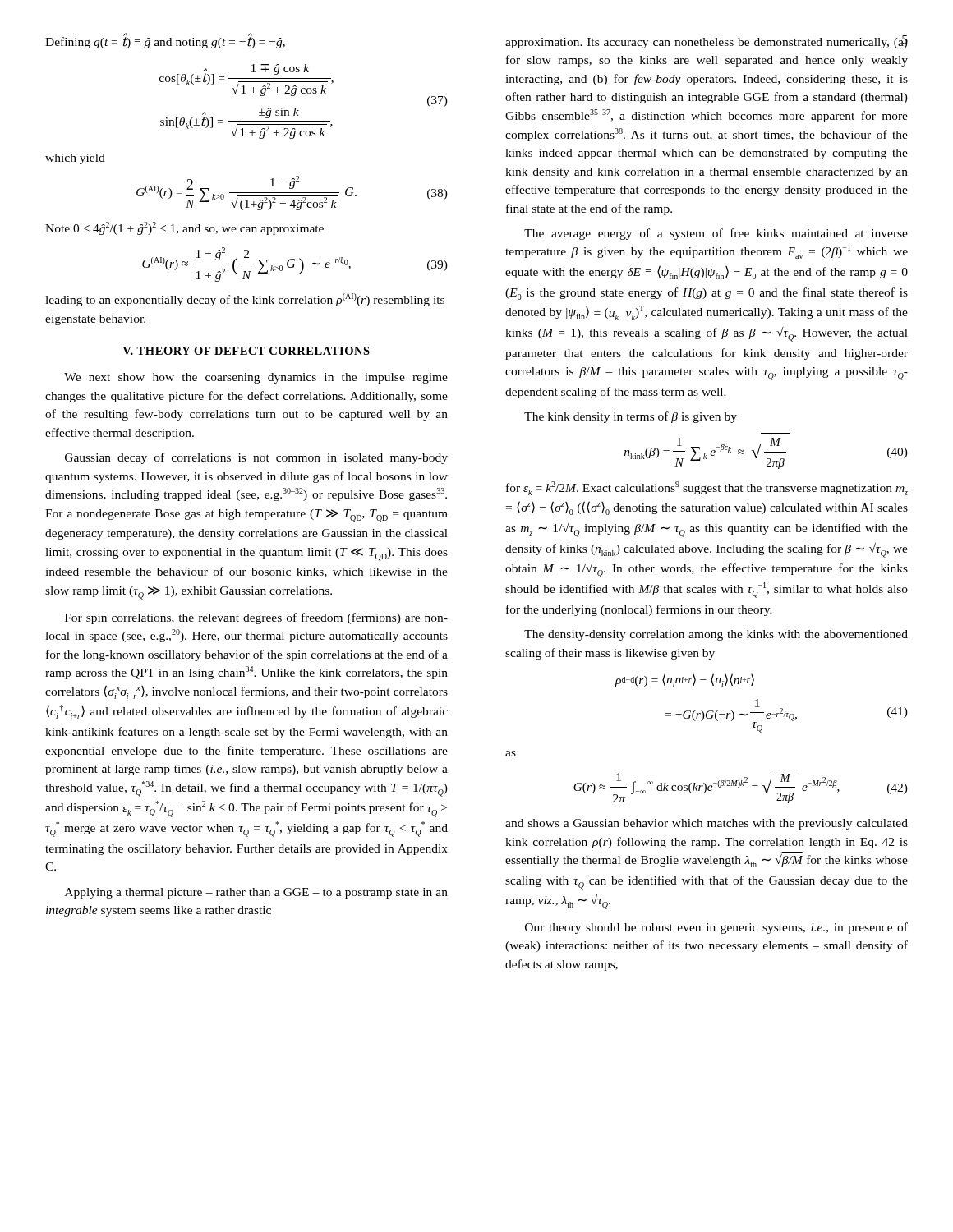
Task: Click on the formula containing "cos[θk(±t̂)] = 1"
Action: point(246,101)
